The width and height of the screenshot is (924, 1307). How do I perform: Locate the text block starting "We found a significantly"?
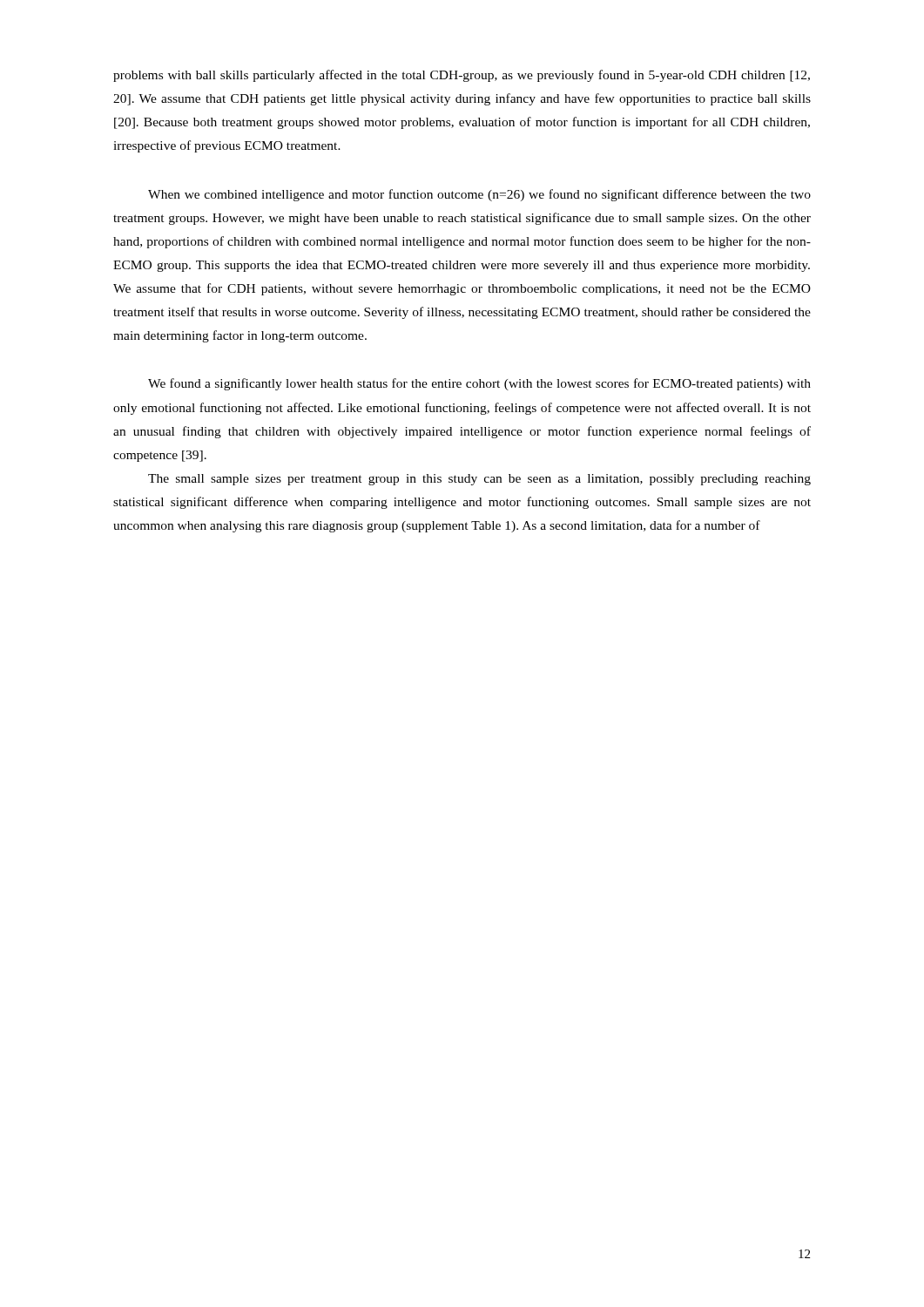(462, 419)
